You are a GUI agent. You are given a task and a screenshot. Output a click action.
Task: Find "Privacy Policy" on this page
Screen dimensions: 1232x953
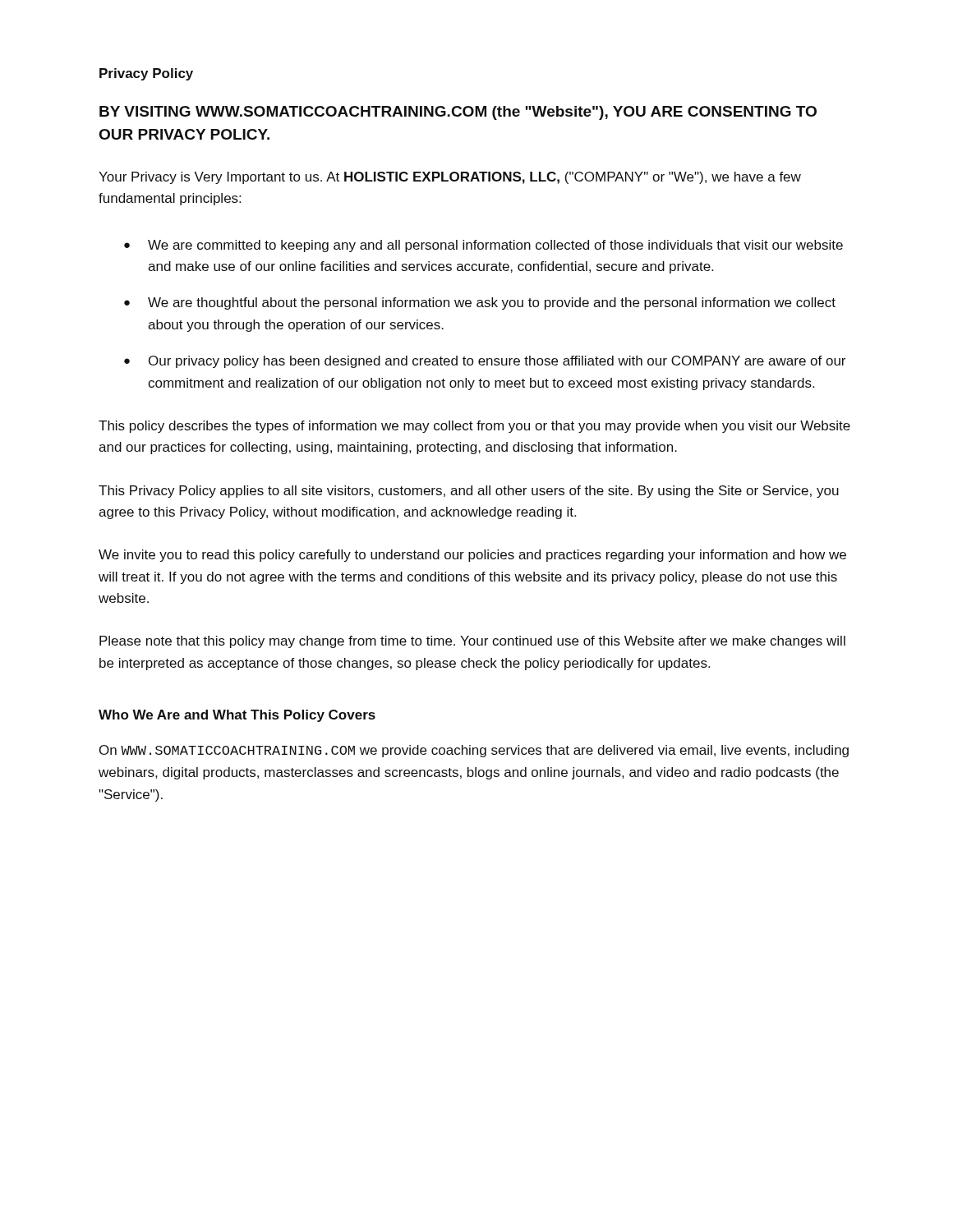[x=146, y=73]
